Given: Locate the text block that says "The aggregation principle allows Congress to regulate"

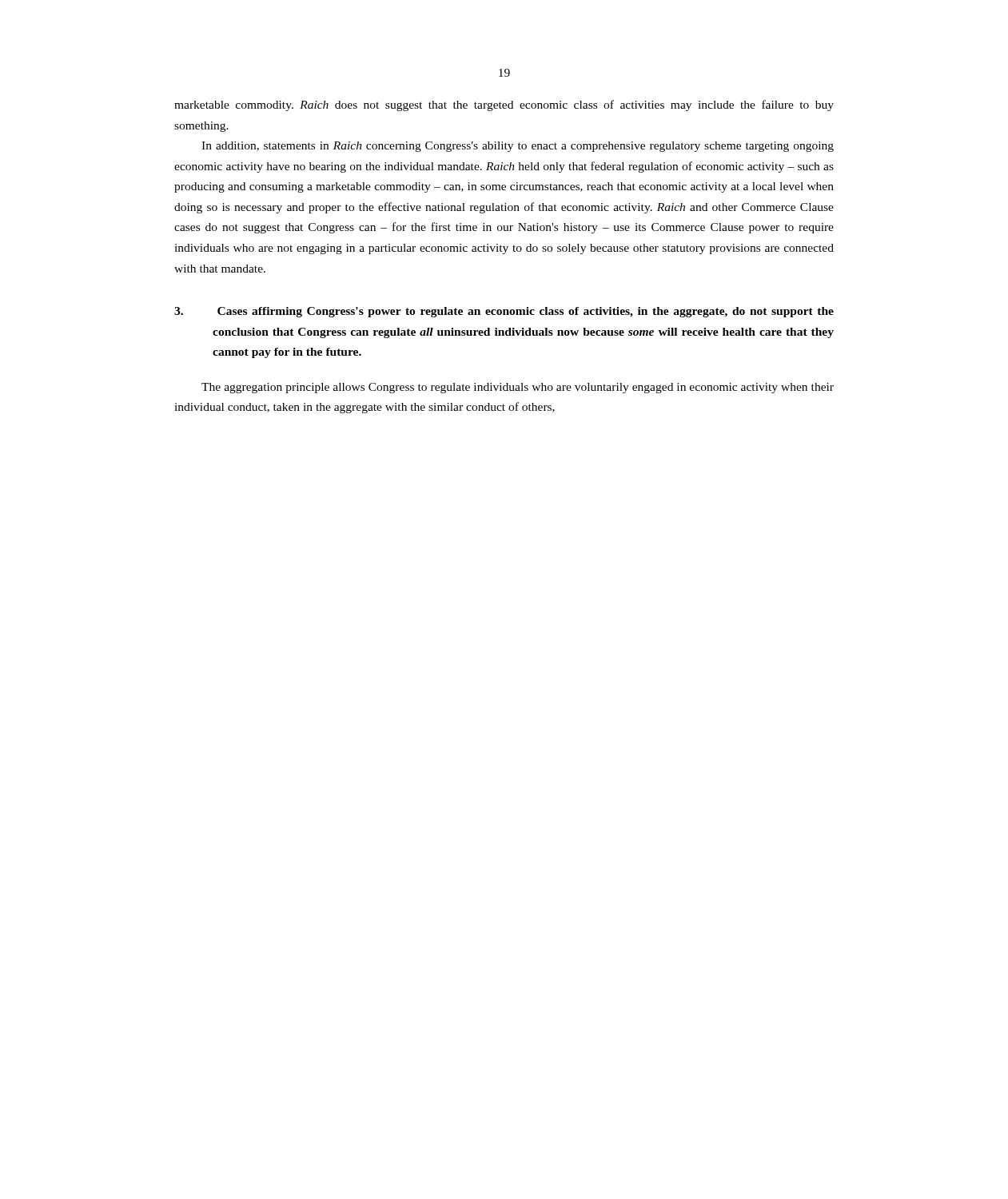Looking at the screenshot, I should (x=504, y=397).
